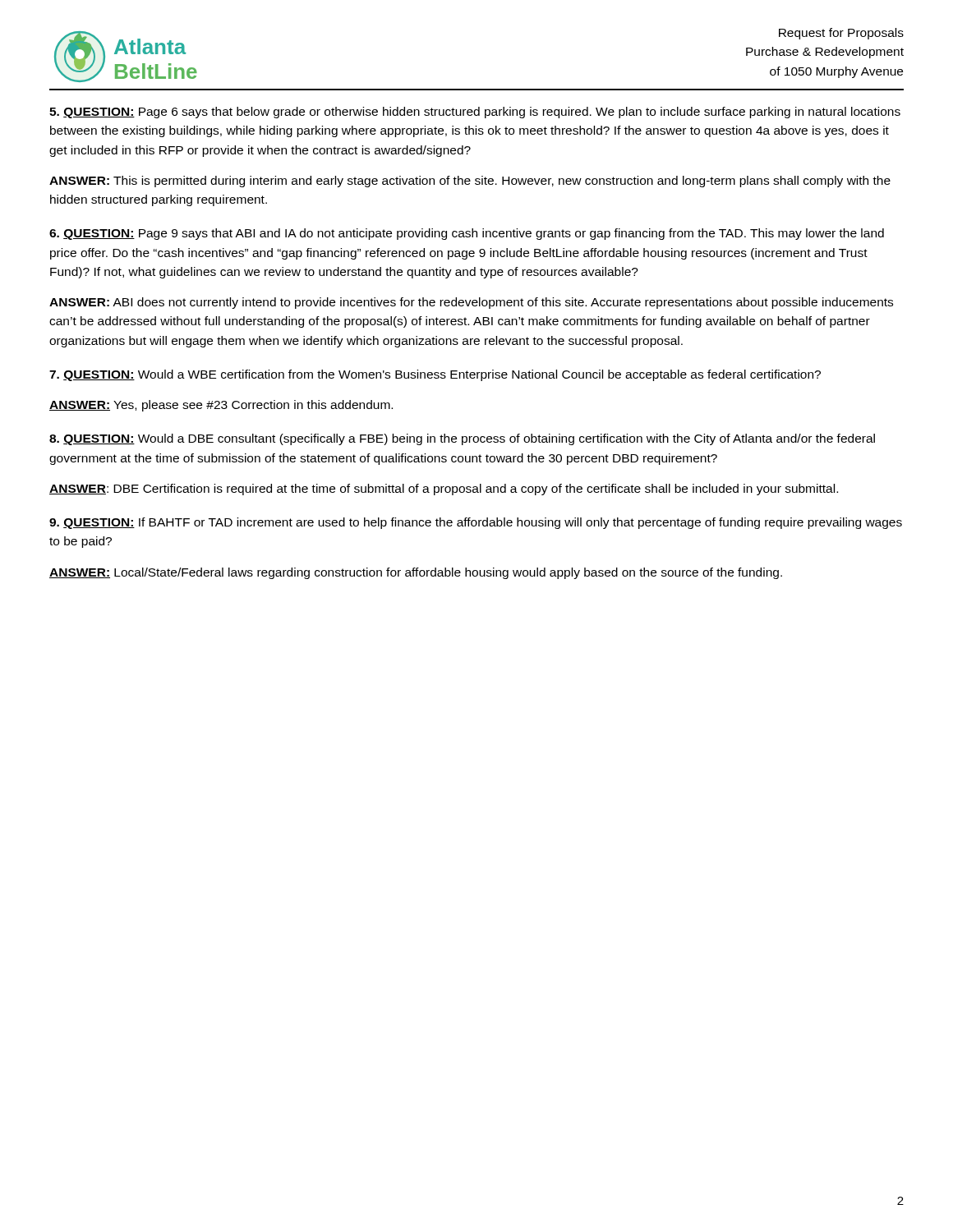Locate the text block with the text "QUESTION: Page 9 says that ABI and"
The height and width of the screenshot is (1232, 953).
[x=476, y=252]
